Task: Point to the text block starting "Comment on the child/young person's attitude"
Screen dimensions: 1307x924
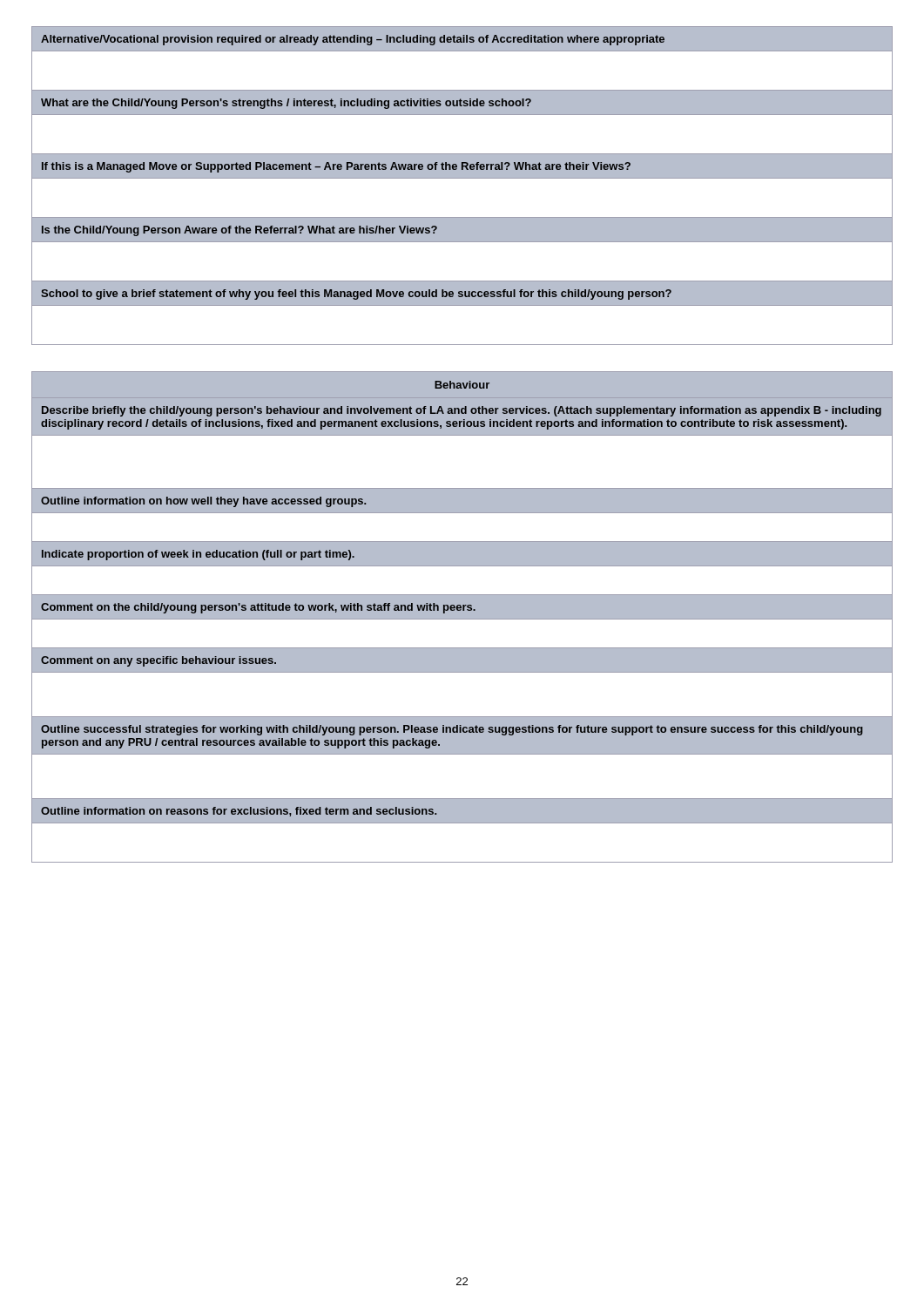Action: [x=258, y=607]
